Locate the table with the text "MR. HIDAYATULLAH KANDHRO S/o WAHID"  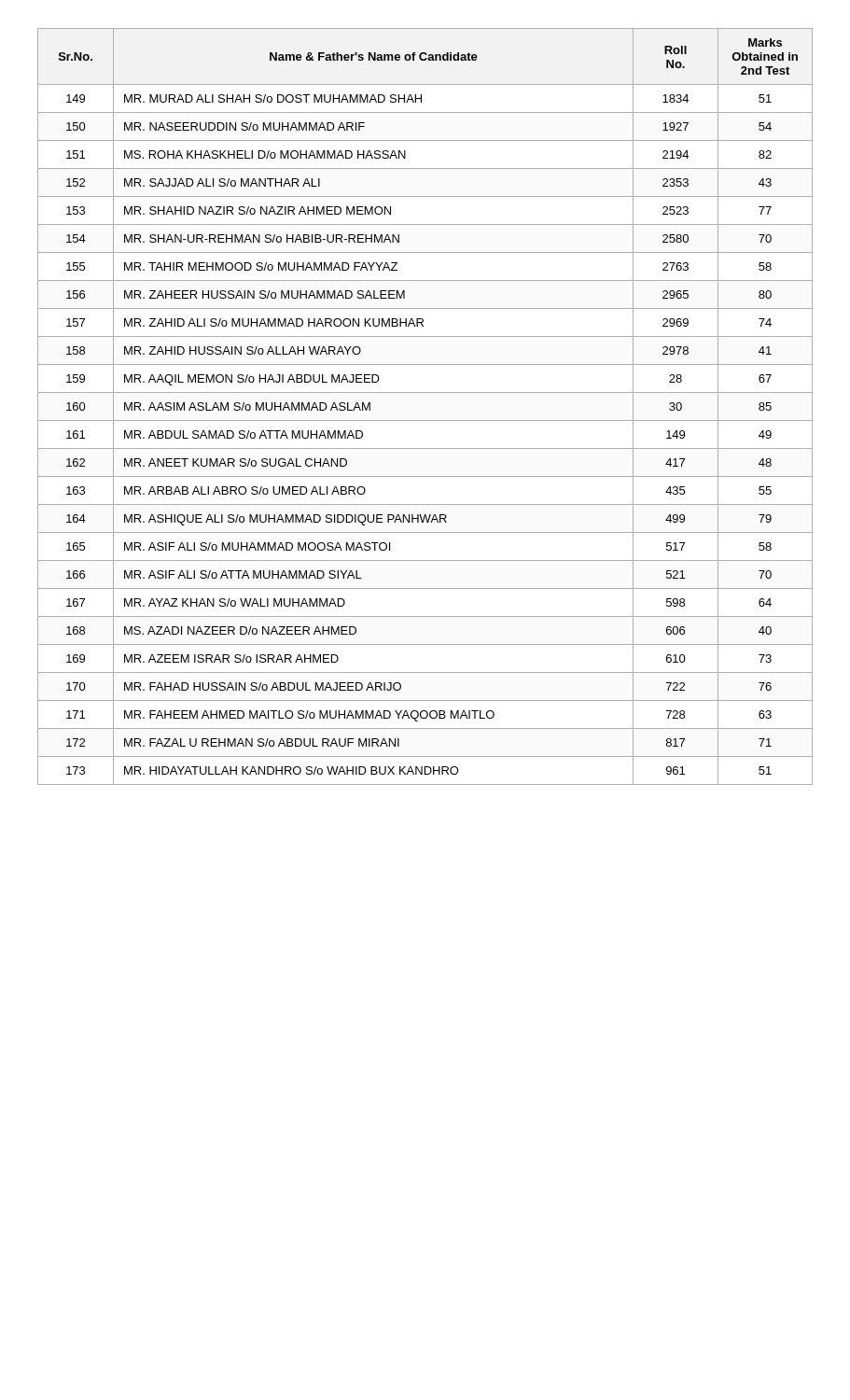coord(425,406)
